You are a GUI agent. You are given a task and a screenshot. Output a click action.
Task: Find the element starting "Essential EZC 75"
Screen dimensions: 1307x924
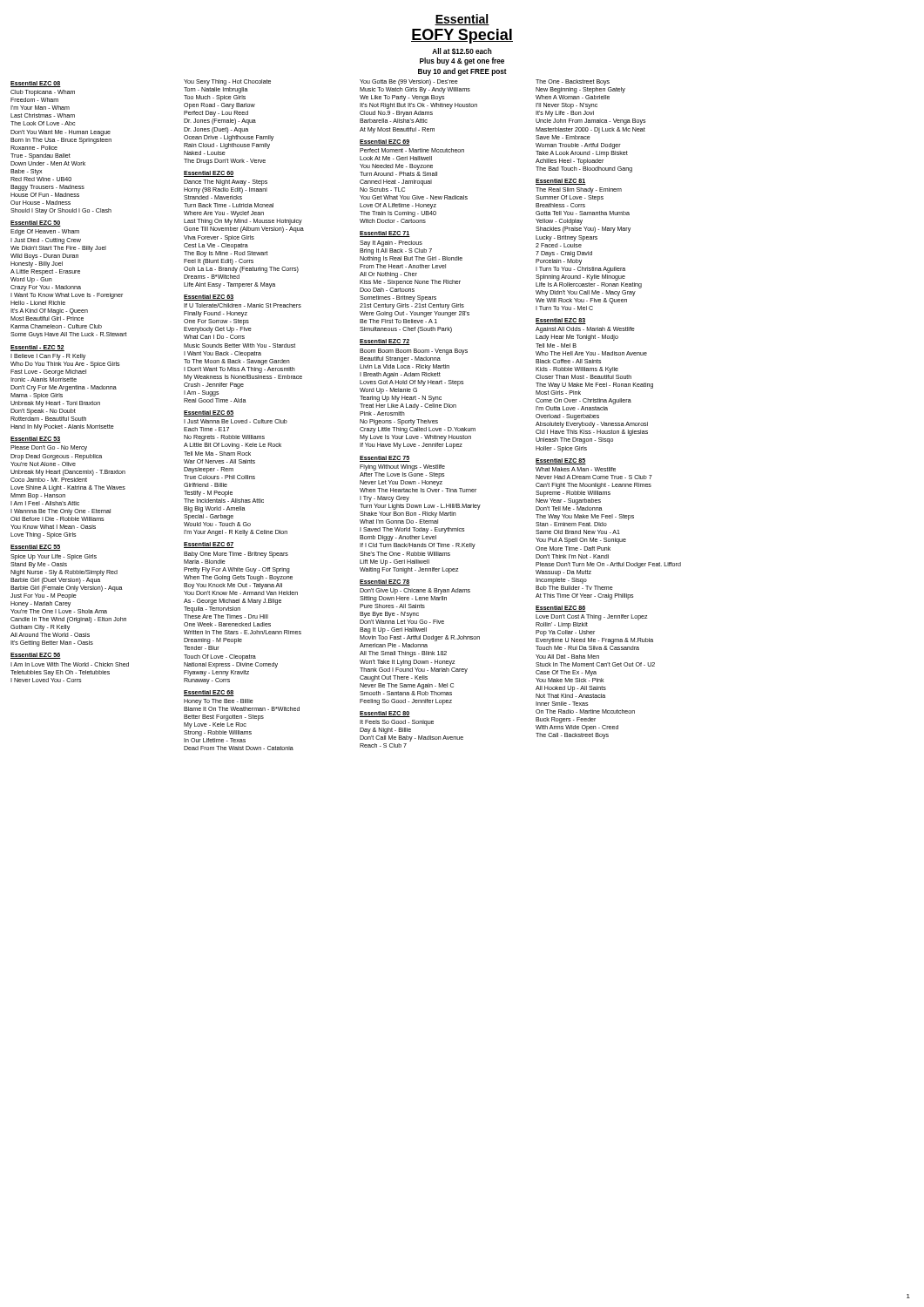pos(385,458)
